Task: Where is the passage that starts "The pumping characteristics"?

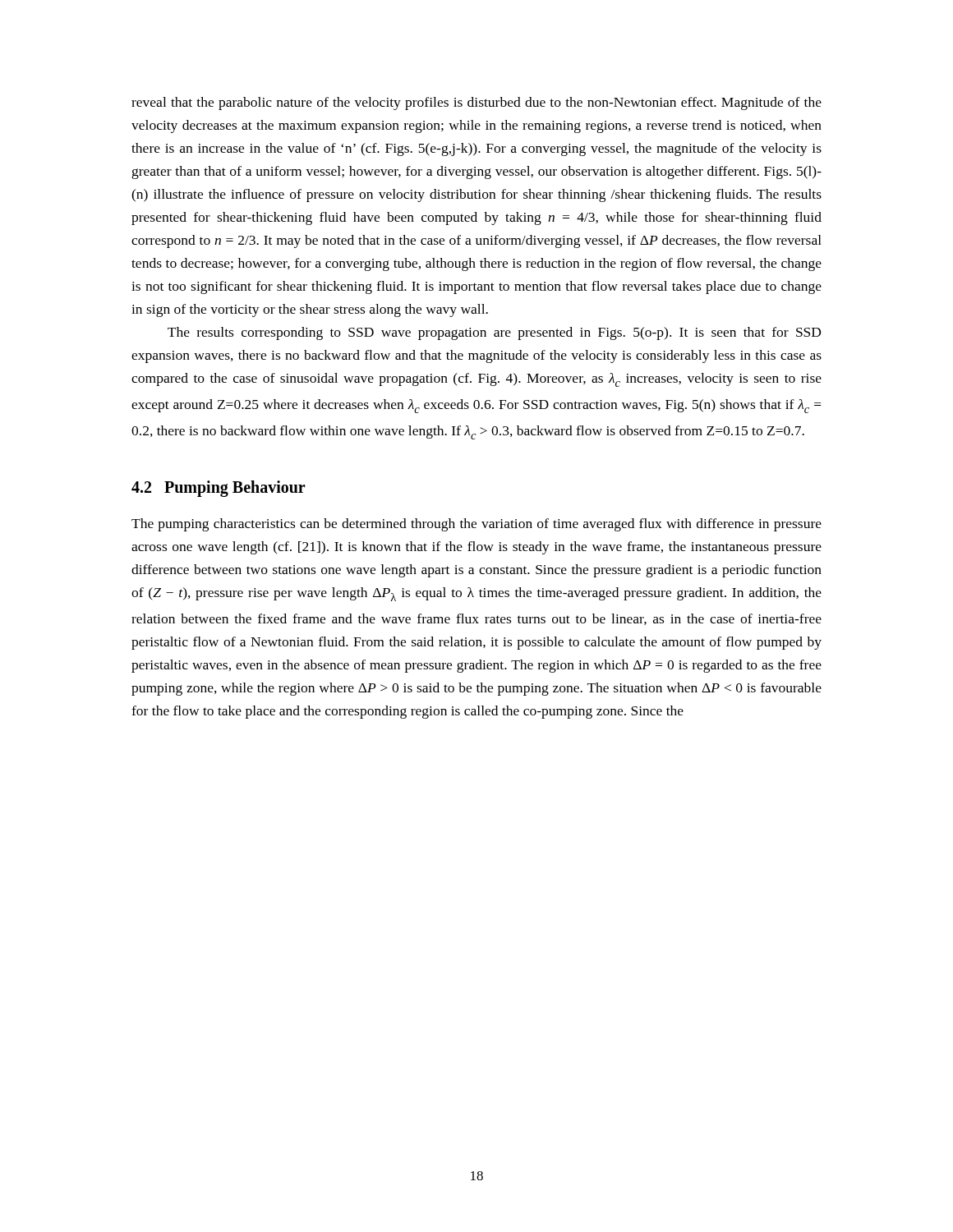Action: tap(476, 617)
